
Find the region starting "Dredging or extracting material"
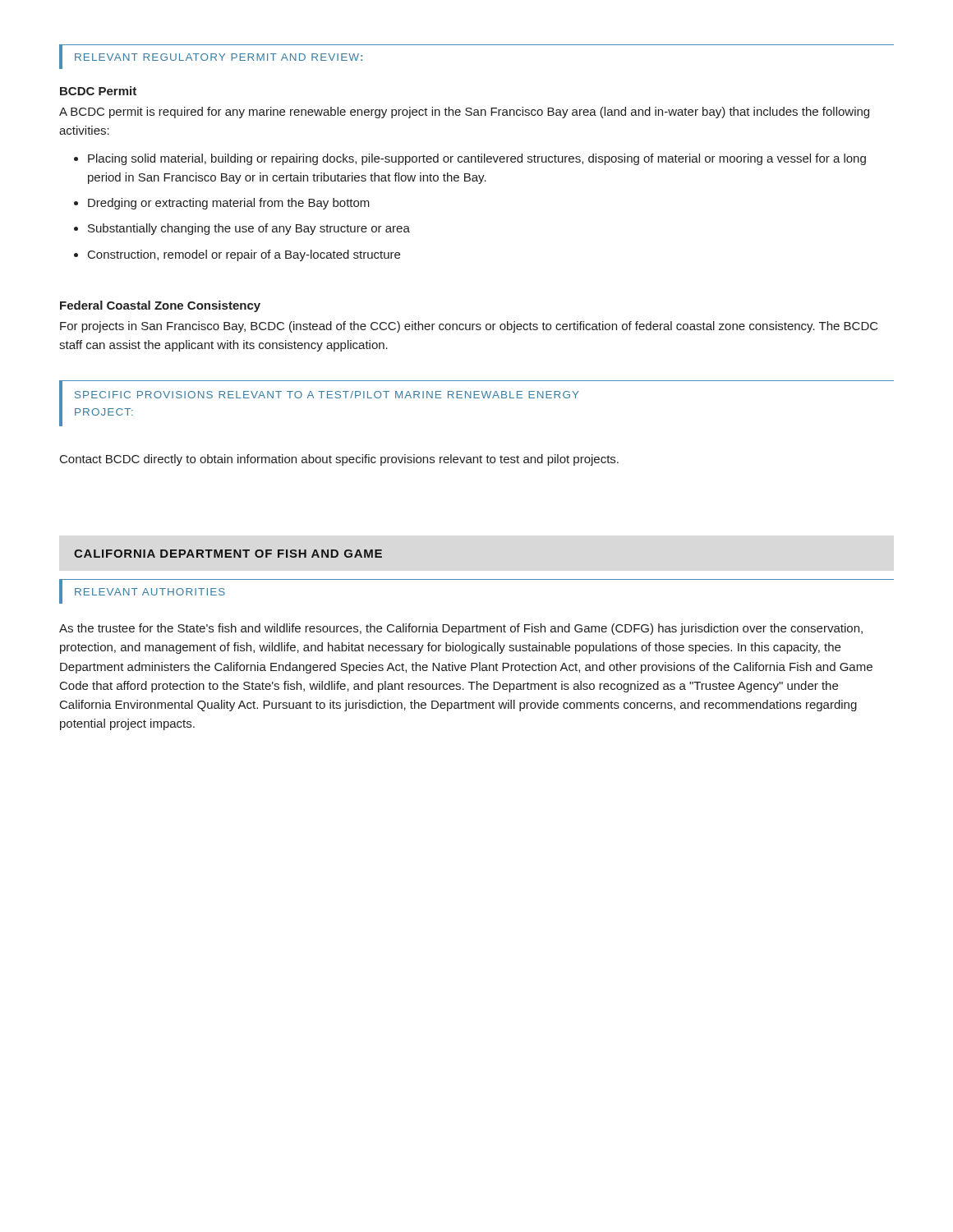pos(229,202)
